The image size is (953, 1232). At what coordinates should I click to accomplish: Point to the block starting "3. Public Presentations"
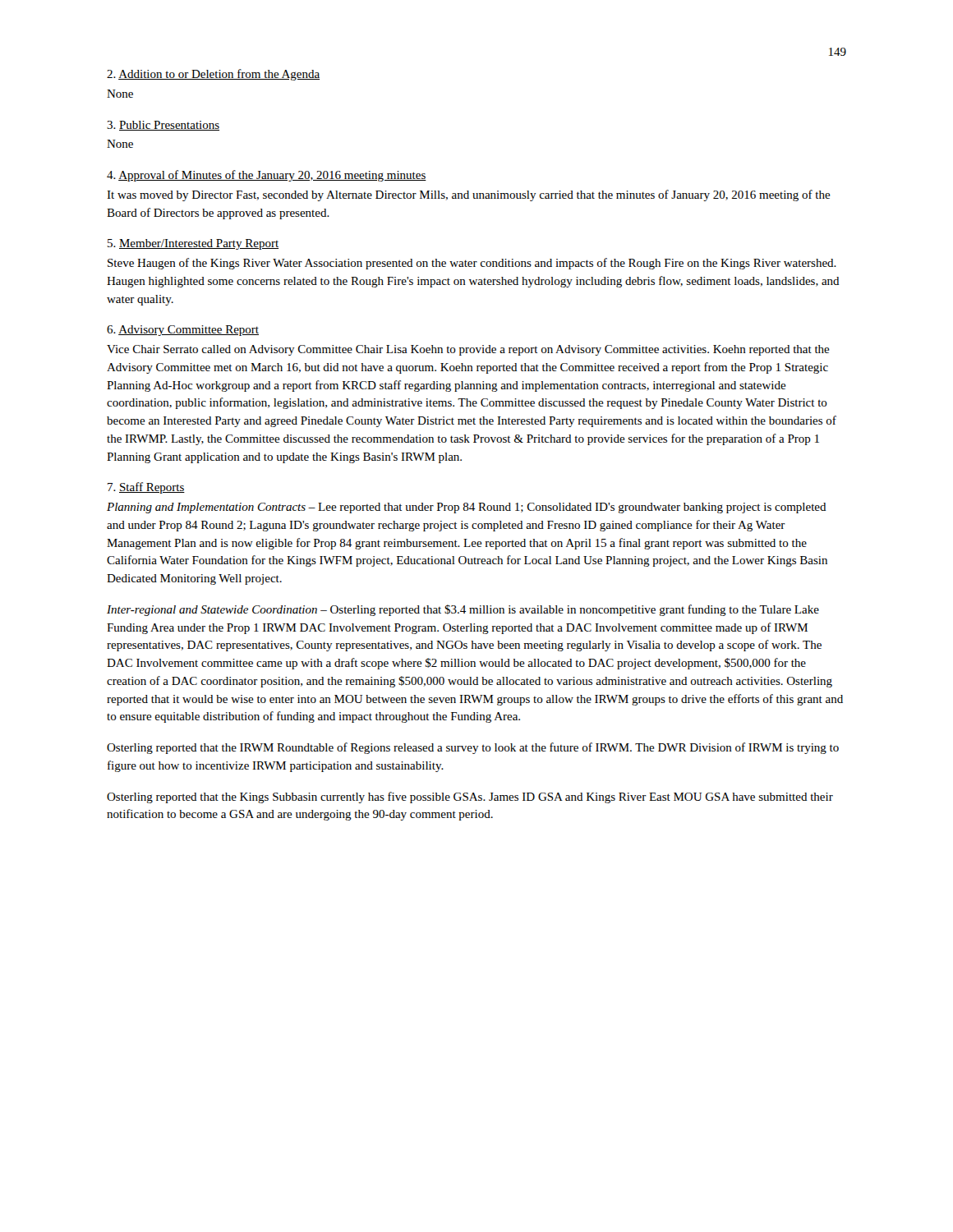[x=163, y=126]
